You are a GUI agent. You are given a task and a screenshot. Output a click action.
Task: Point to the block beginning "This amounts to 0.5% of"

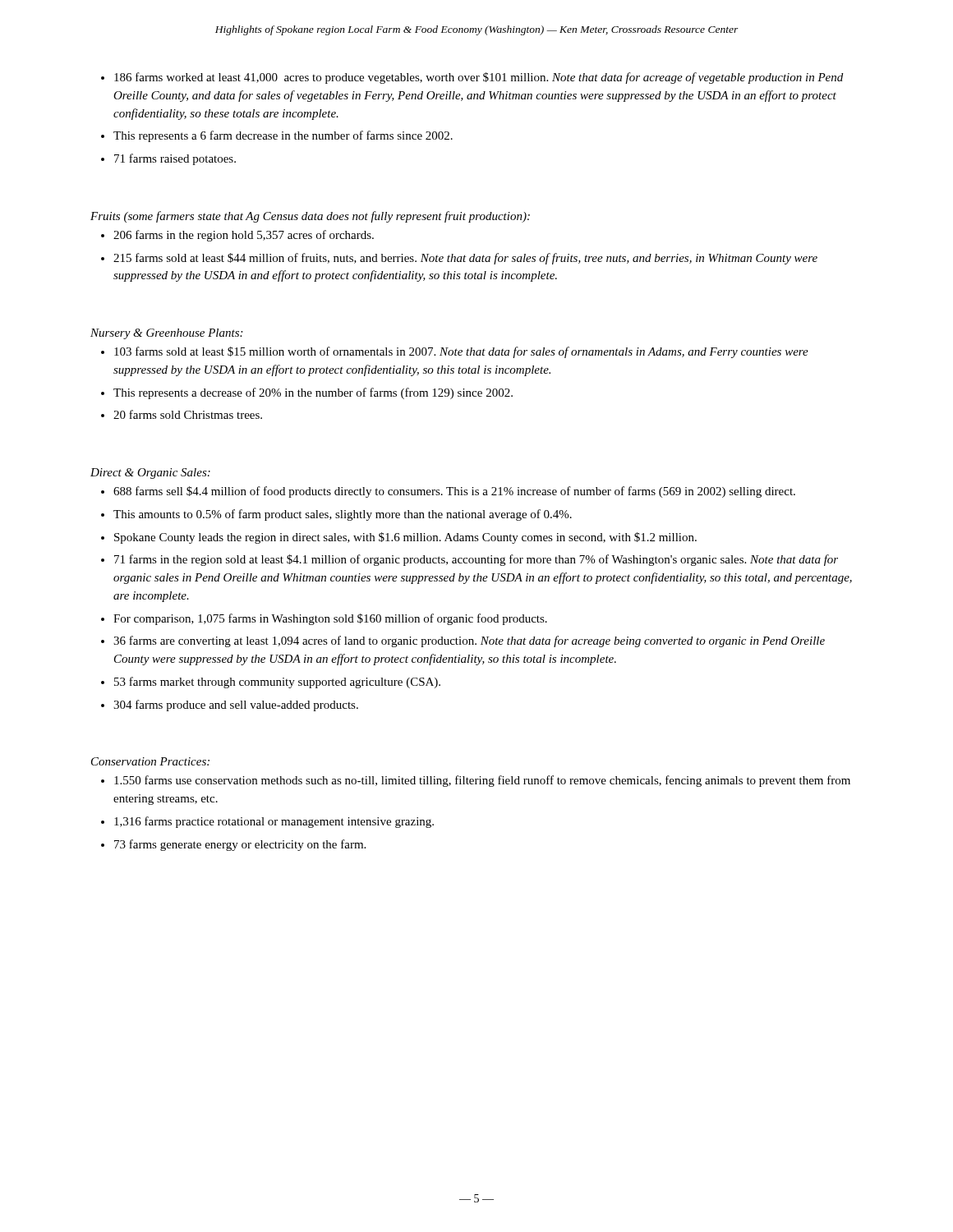[343, 514]
